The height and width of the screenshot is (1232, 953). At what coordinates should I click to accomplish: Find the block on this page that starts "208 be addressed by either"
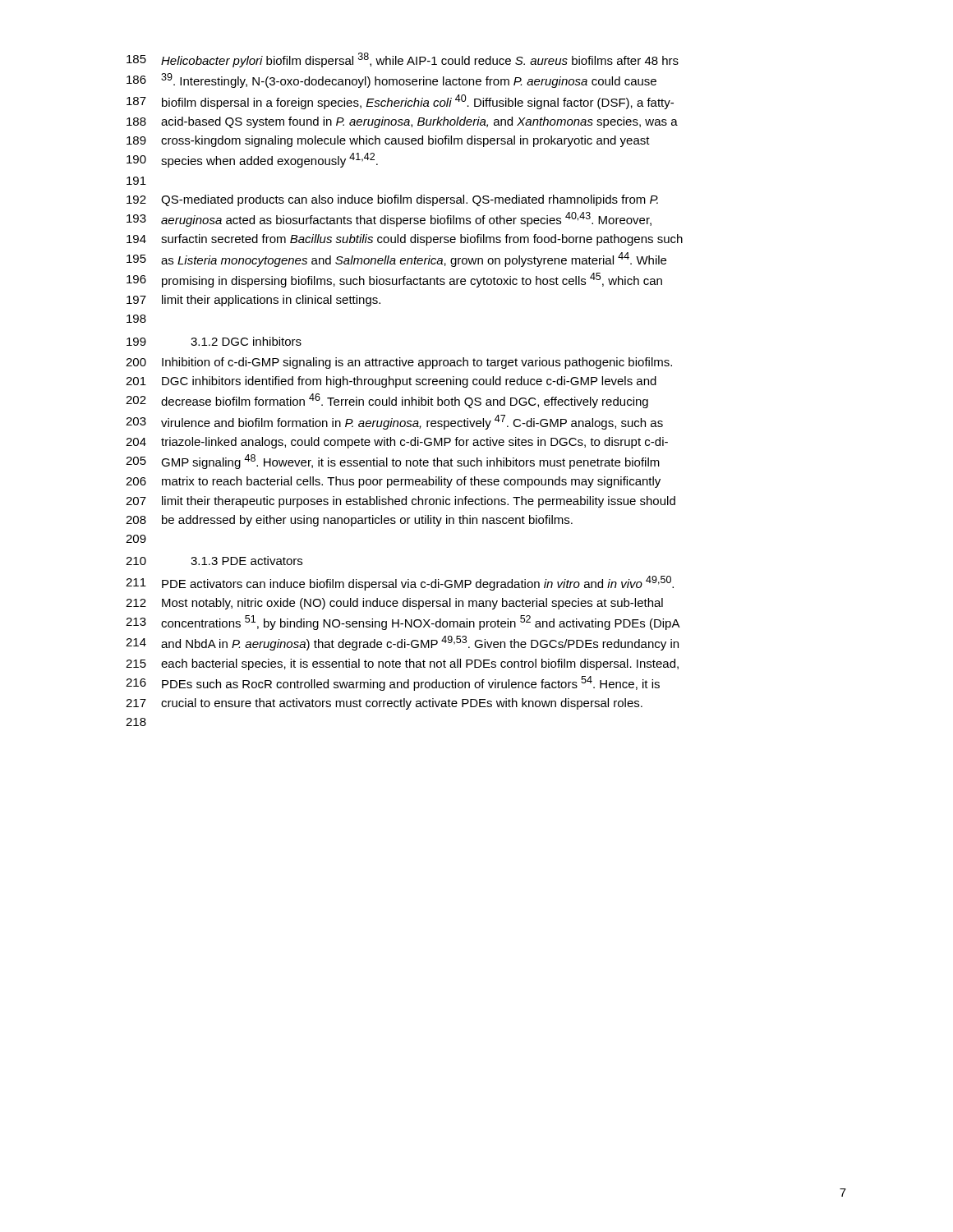point(476,519)
